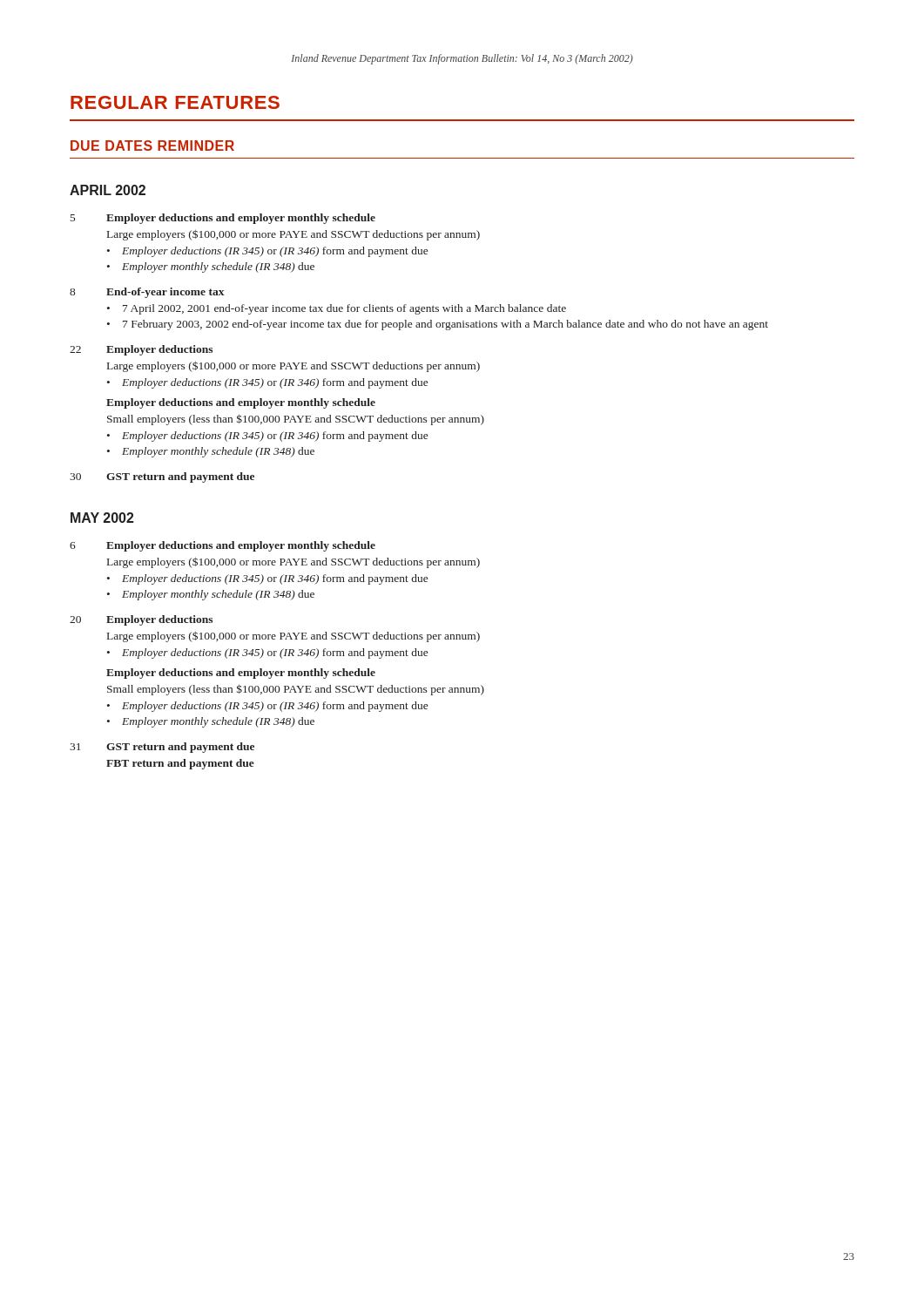Click on the text block that reads "6 Employer deductions and employer monthly"
Screen dimensions: 1307x924
coord(462,571)
